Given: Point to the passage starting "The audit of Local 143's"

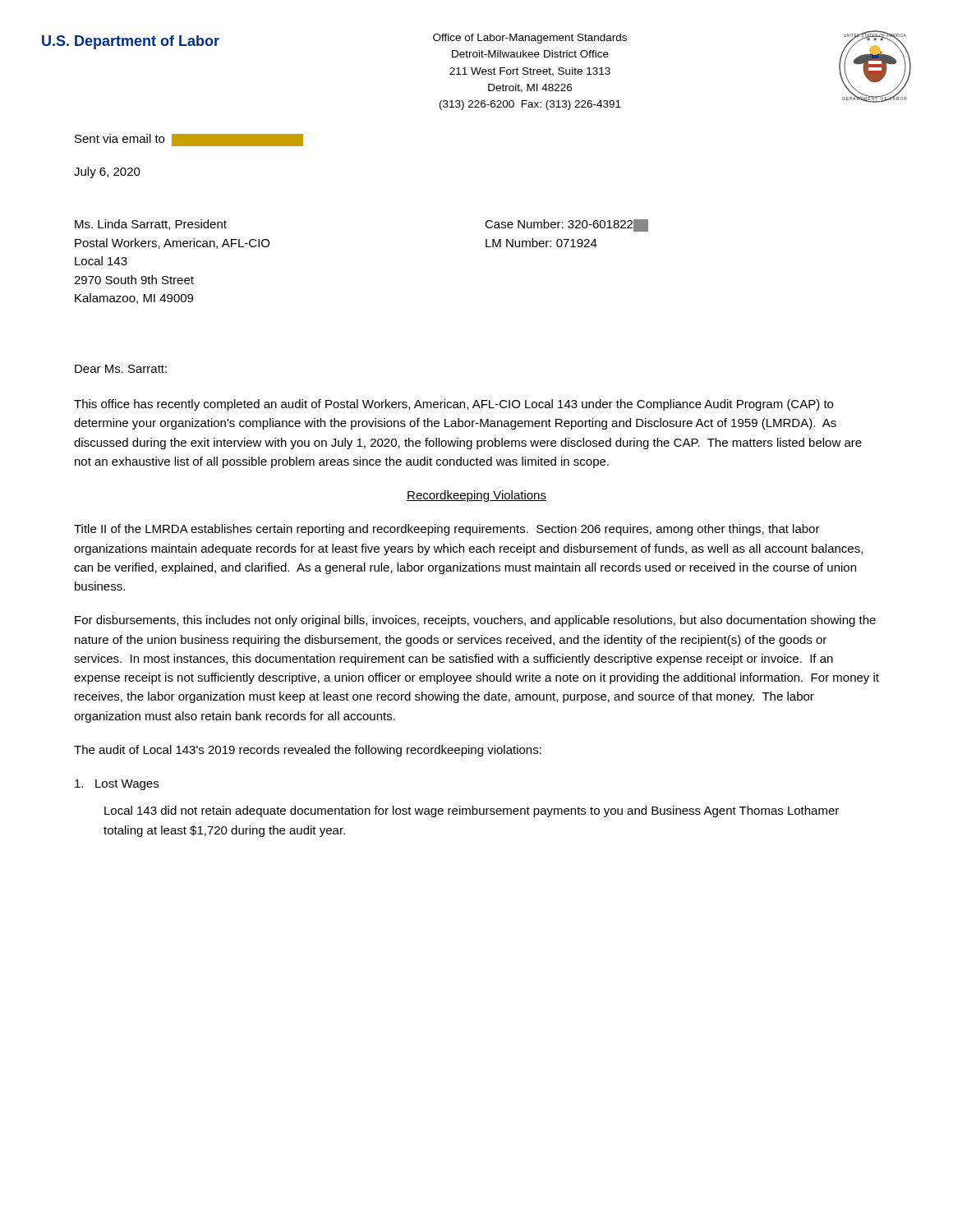Looking at the screenshot, I should 476,749.
